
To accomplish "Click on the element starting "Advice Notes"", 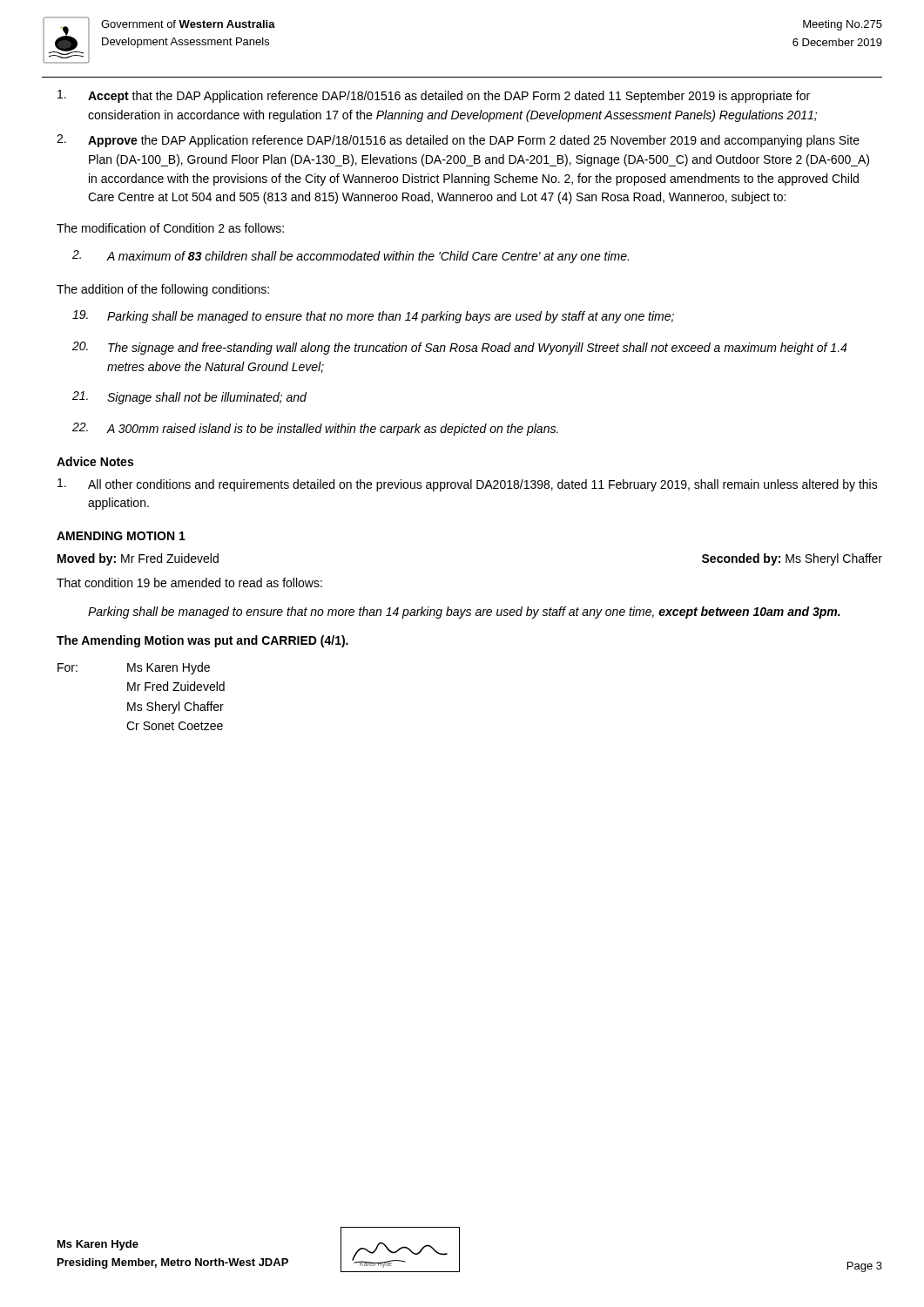I will point(95,462).
